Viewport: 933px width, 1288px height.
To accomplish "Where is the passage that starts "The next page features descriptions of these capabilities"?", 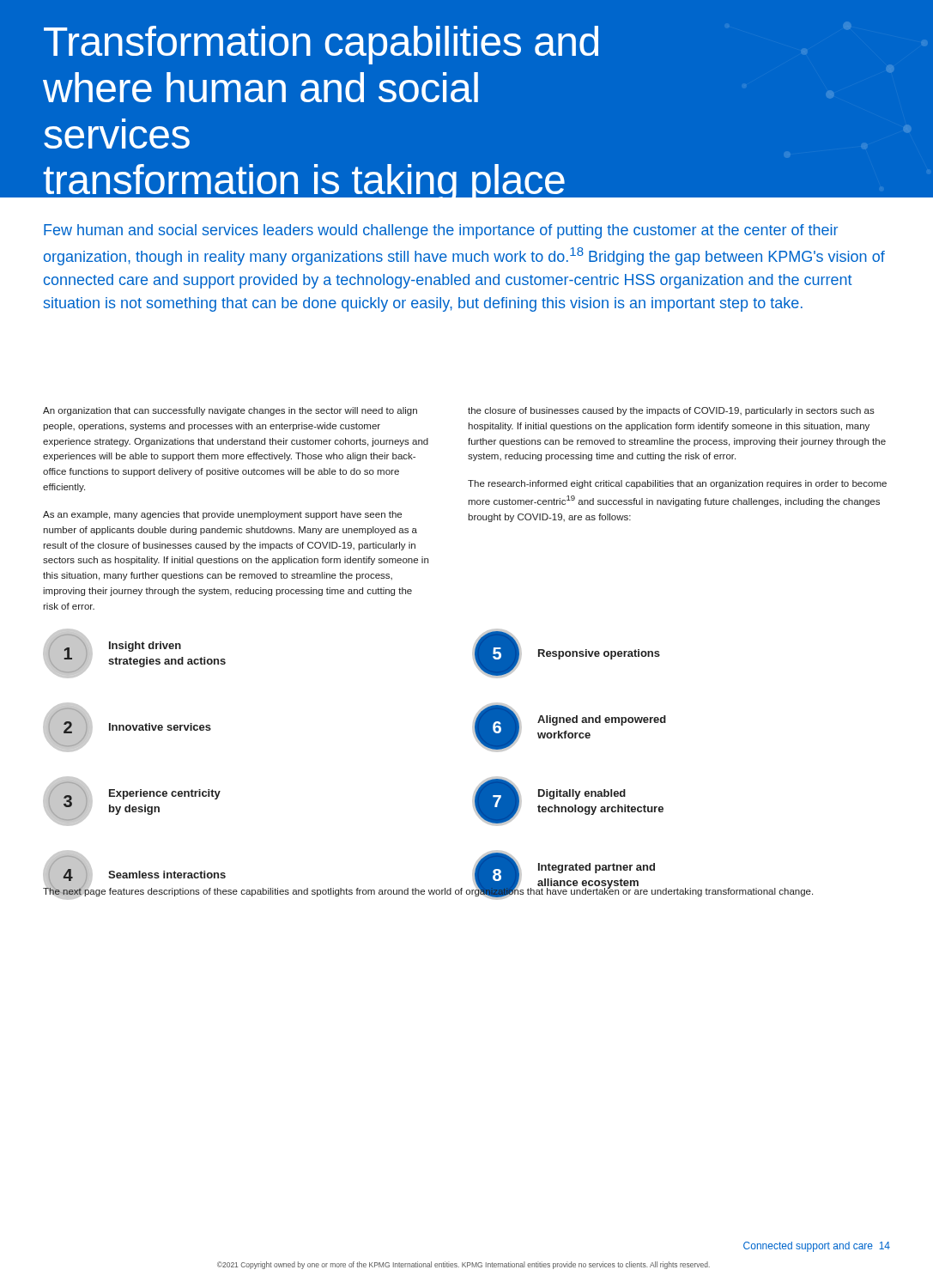I will tap(429, 892).
